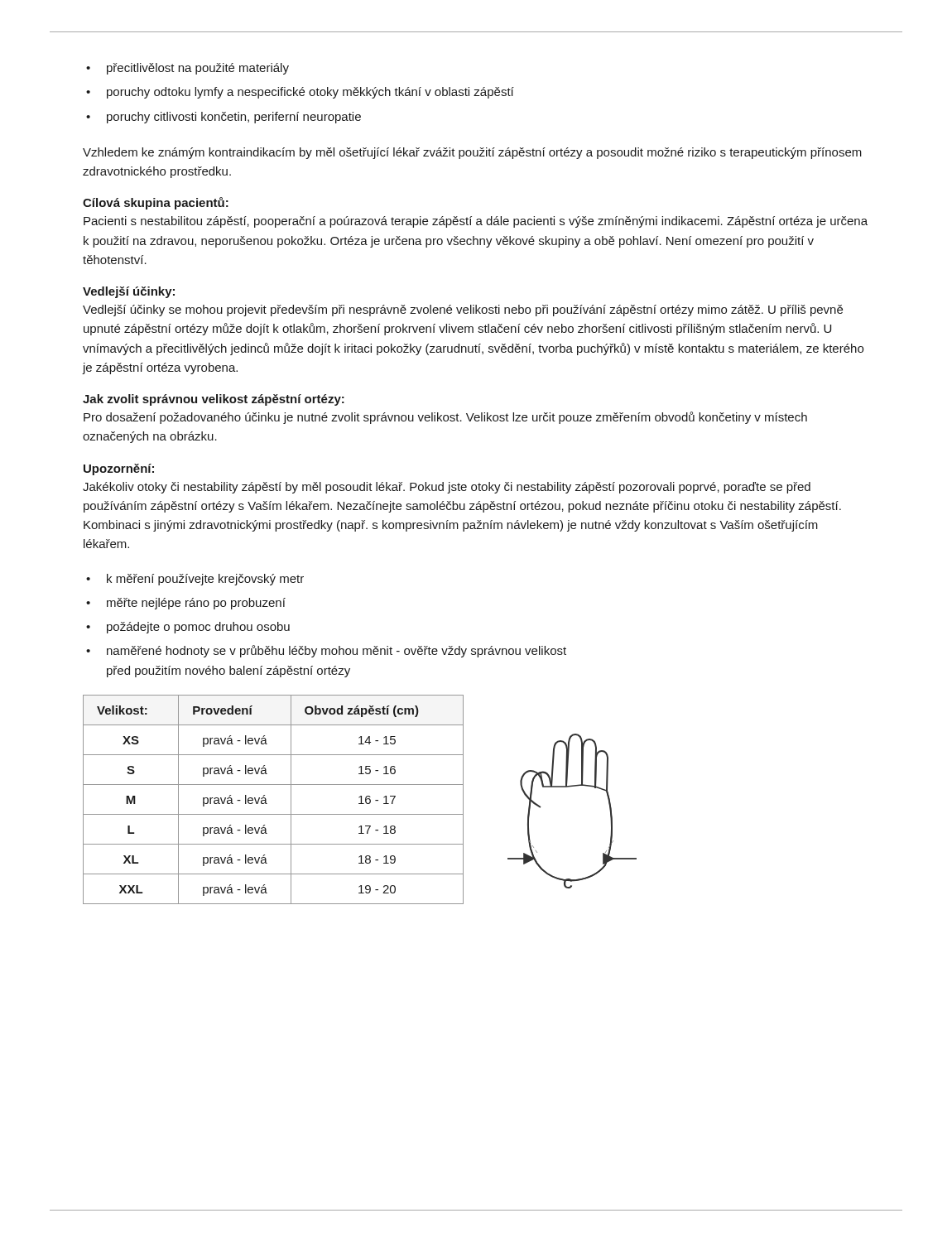This screenshot has width=952, height=1242.
Task: Locate the block of text that opens with "• poruchy odtoku lymfy a nespecifické otoky"
Action: coord(300,92)
